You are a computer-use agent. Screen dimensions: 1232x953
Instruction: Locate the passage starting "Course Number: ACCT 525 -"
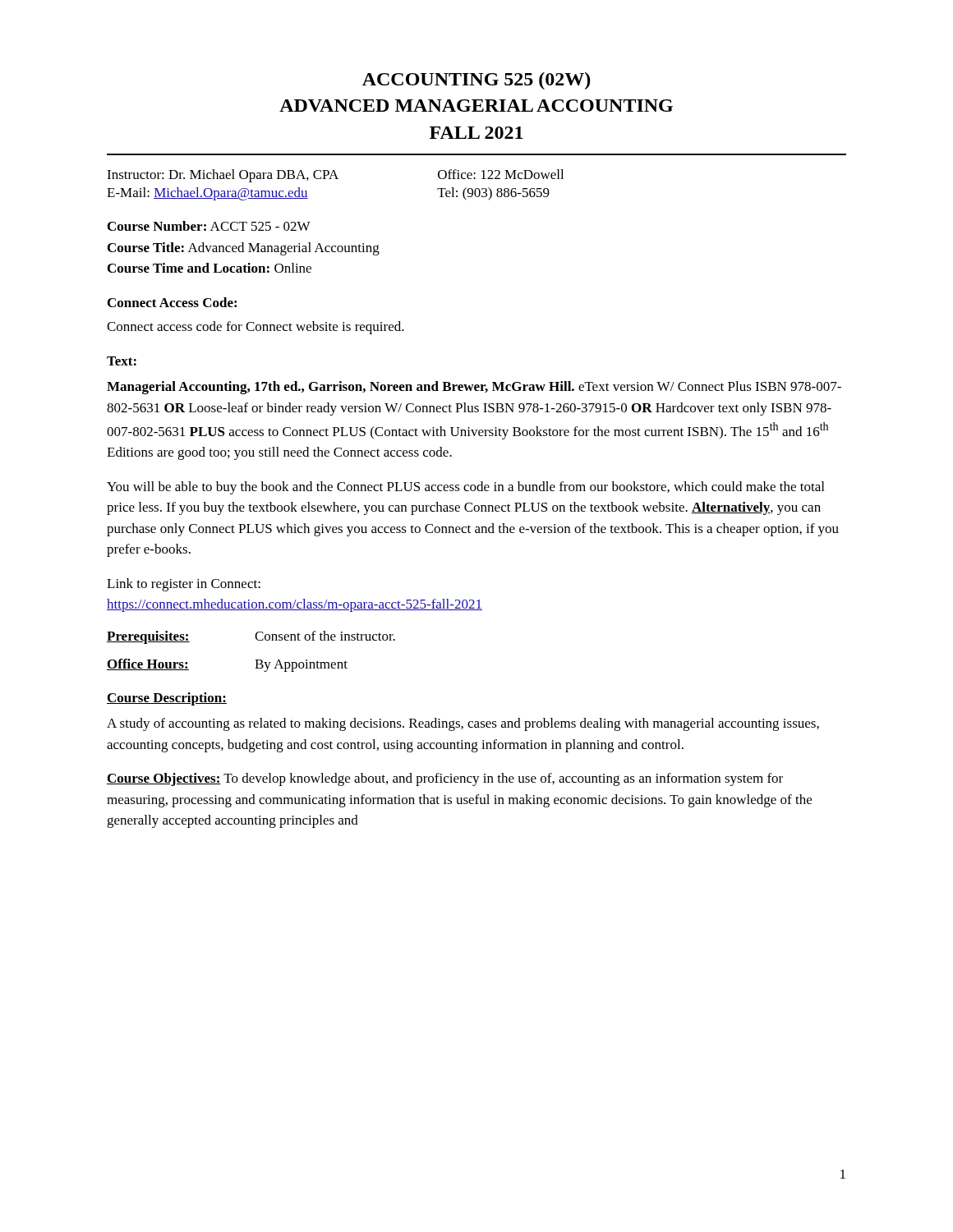209,226
